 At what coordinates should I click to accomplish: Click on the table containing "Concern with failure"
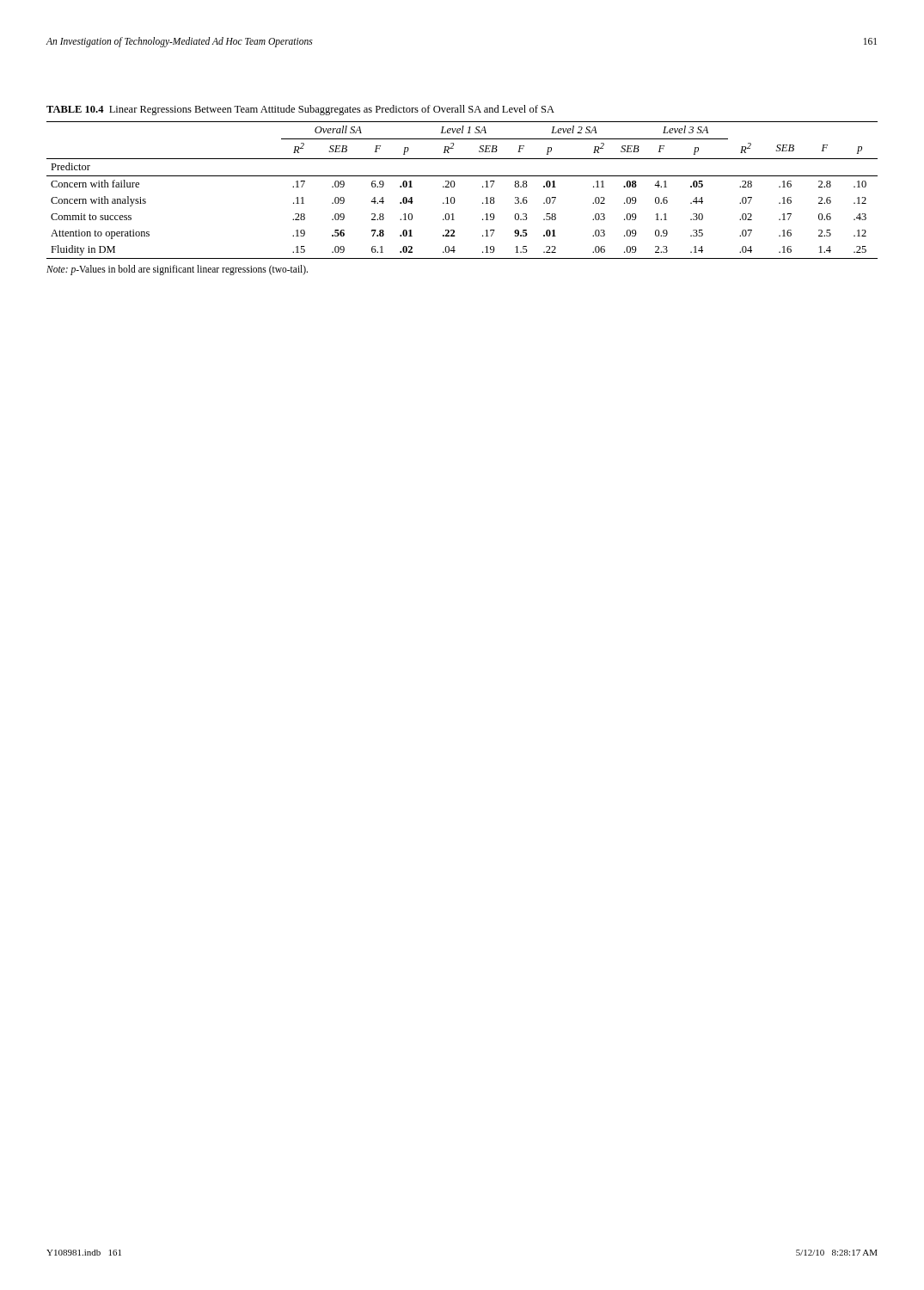pos(462,189)
